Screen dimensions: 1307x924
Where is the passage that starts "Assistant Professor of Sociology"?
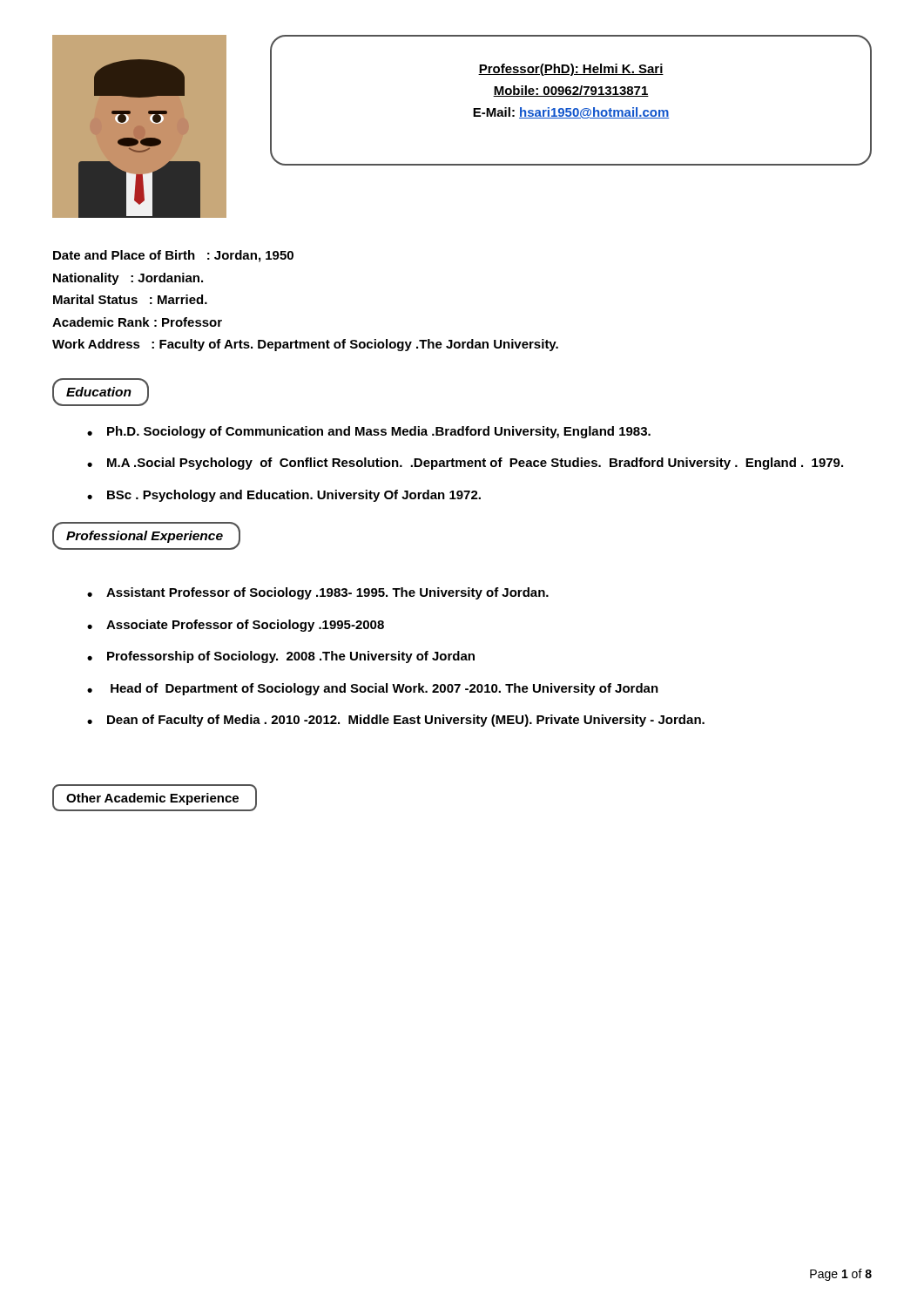328,592
